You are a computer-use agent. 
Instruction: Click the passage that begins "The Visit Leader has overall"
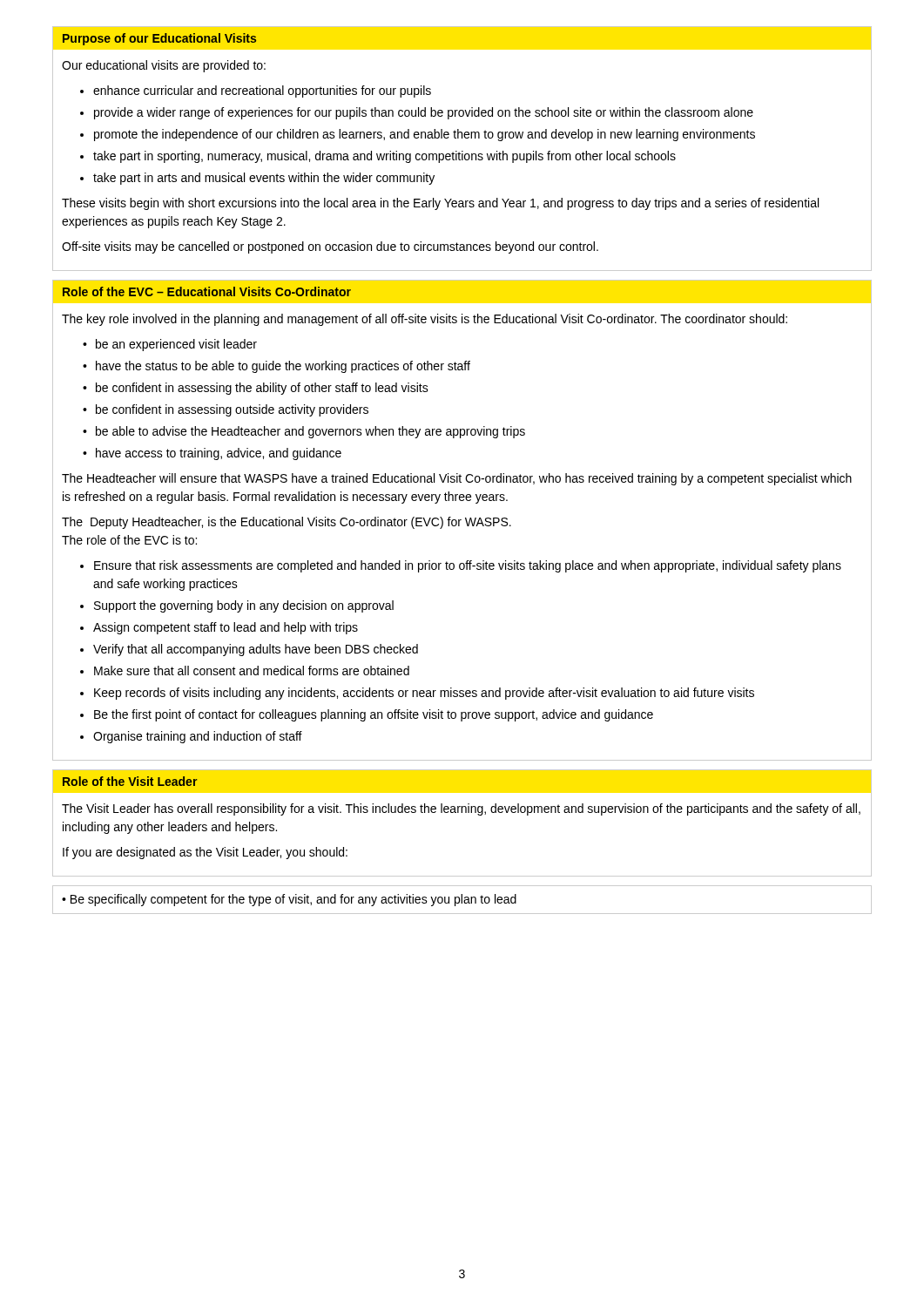coord(461,818)
